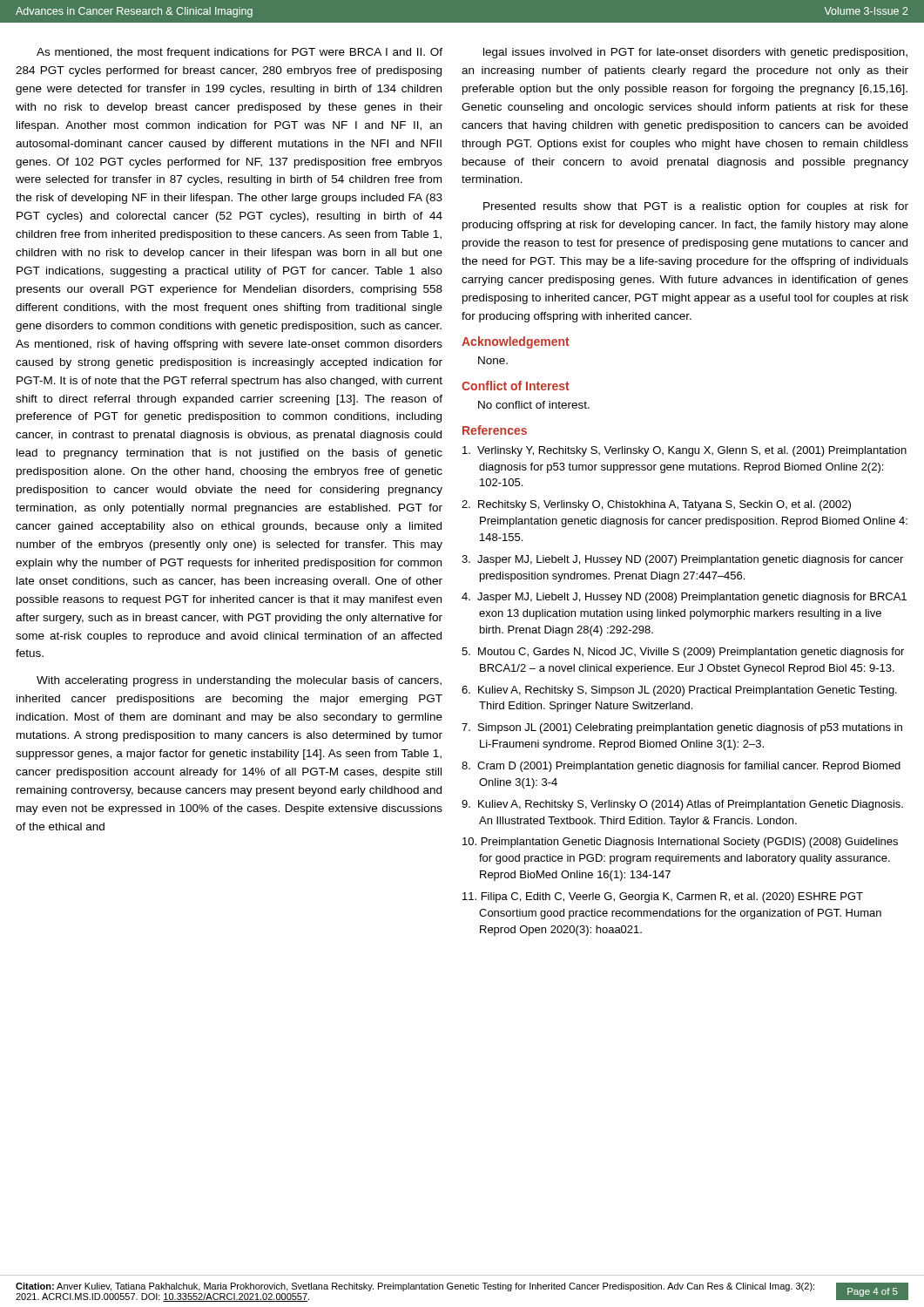Image resolution: width=924 pixels, height=1307 pixels.
Task: Click where it says "Conflict of Interest"
Action: click(515, 386)
